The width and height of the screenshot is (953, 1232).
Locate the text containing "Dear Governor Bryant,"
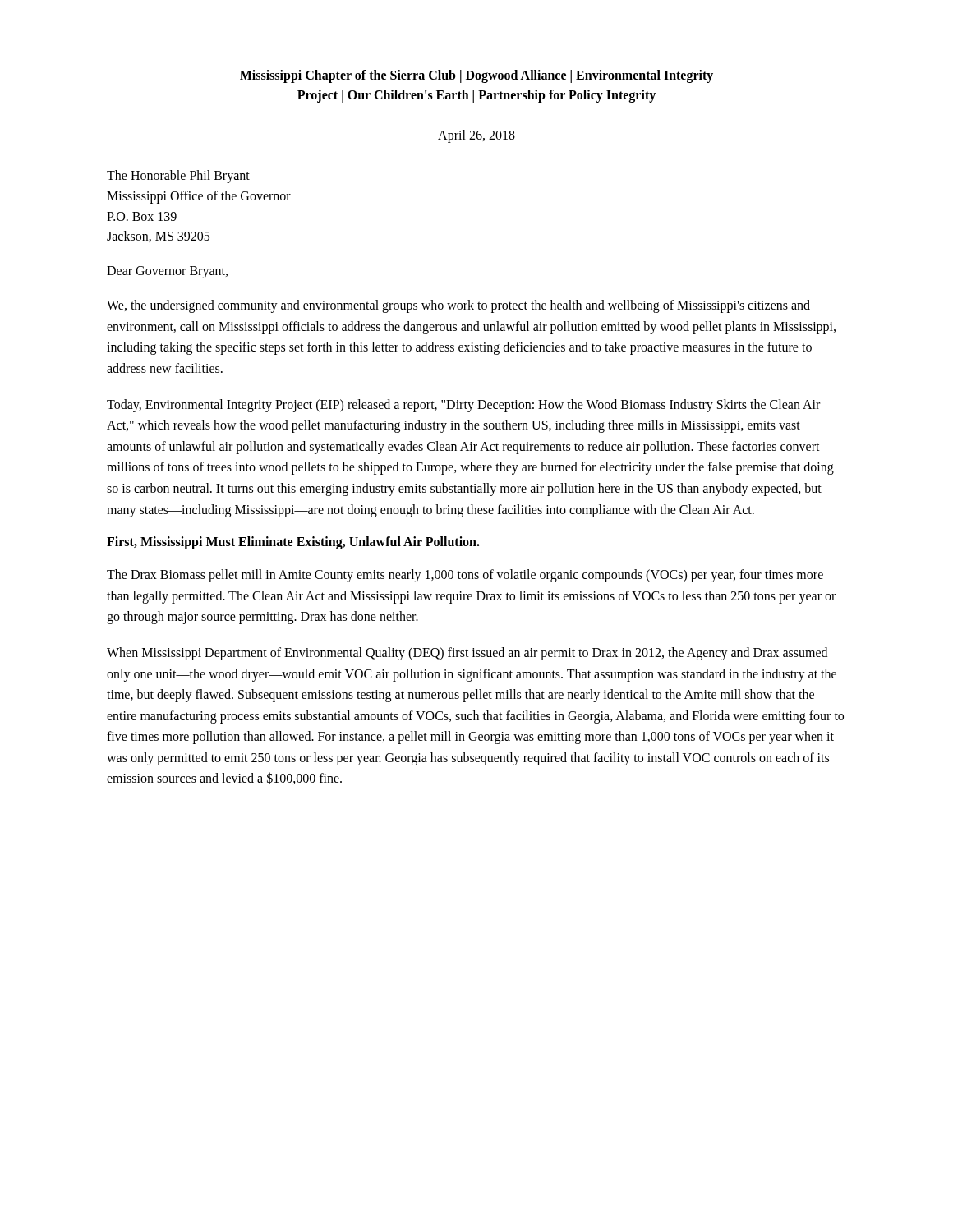(168, 271)
